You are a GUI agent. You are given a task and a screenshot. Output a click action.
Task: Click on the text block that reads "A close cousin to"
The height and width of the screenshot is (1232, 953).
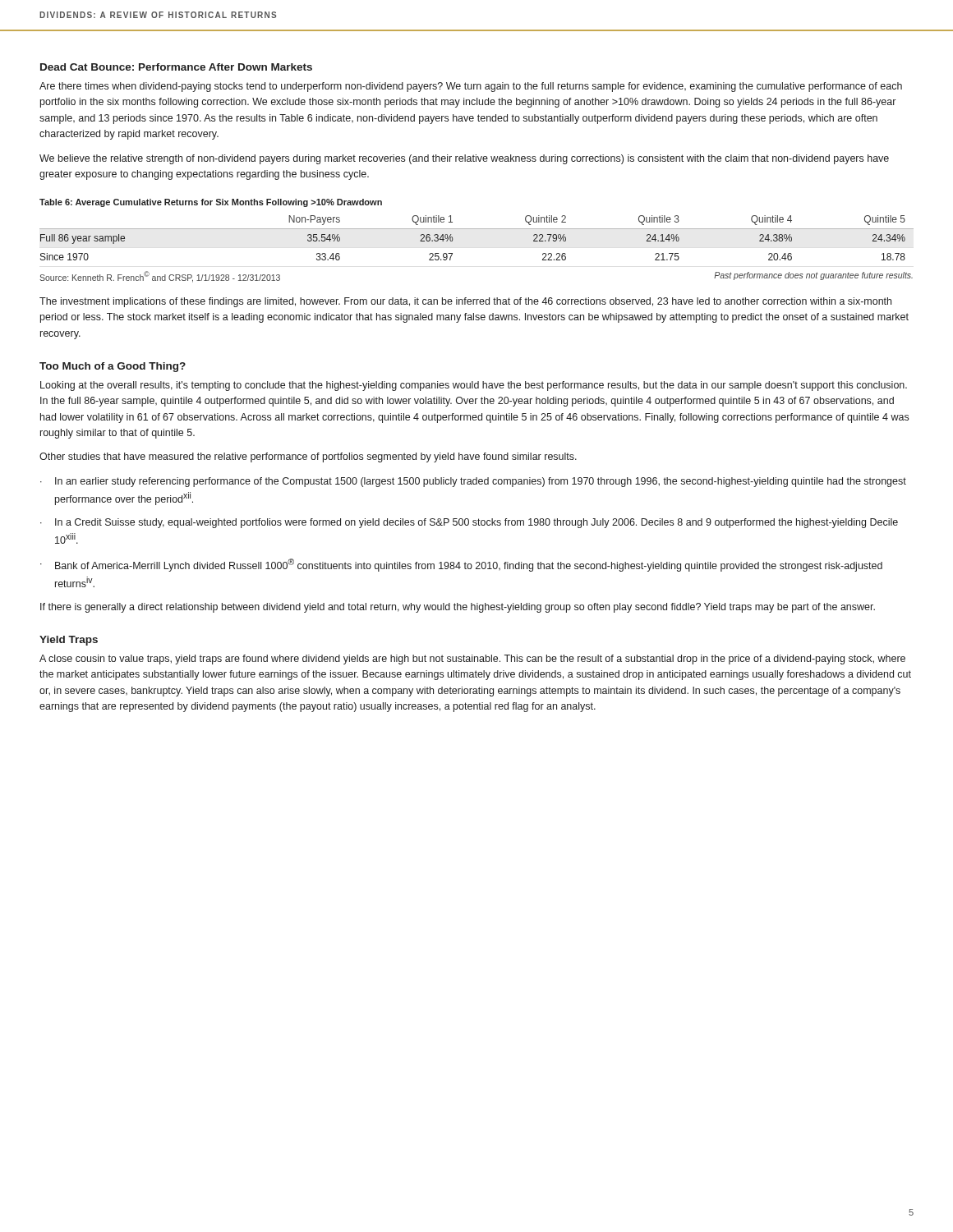pyautogui.click(x=475, y=683)
